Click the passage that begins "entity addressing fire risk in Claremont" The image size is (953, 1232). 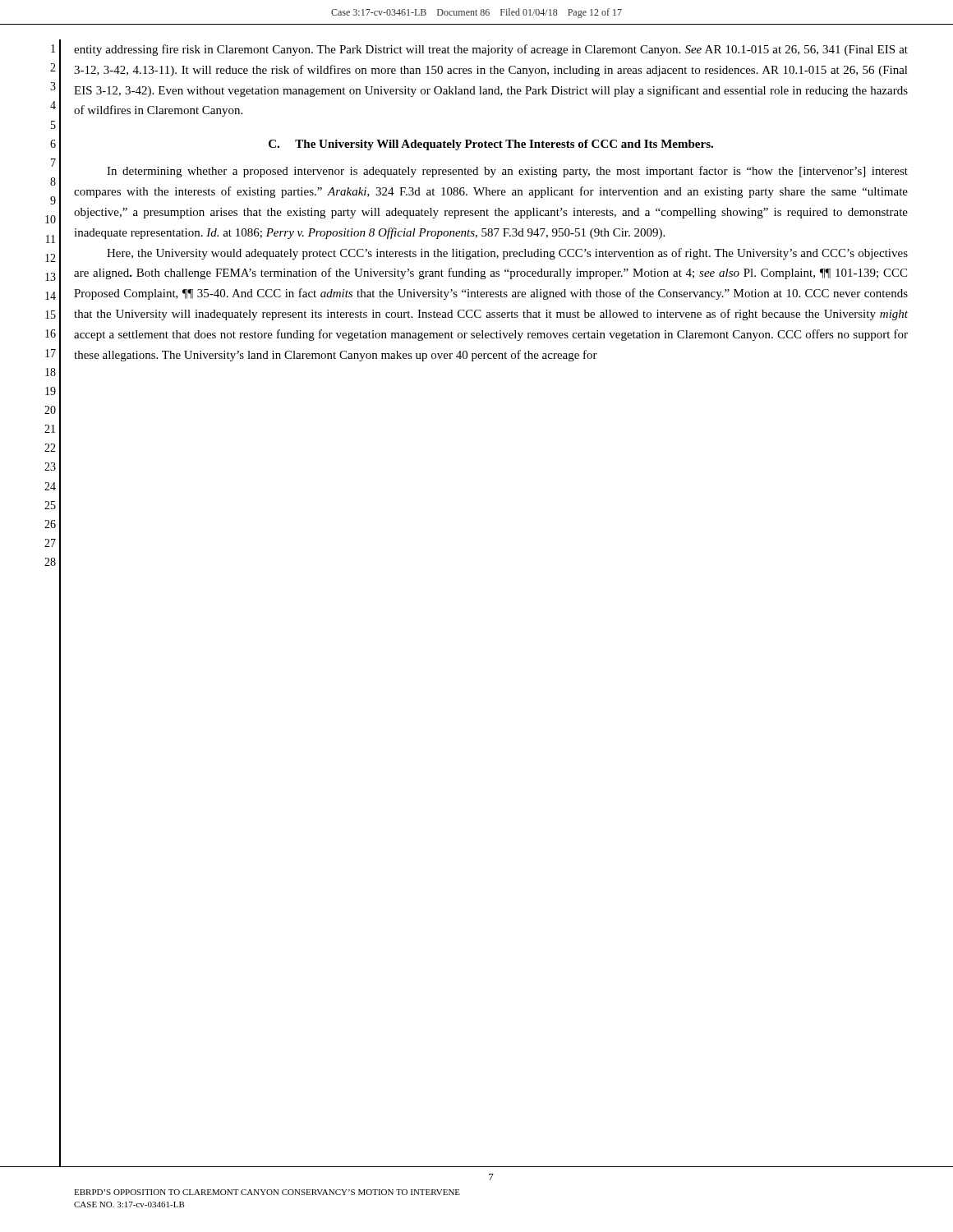pos(491,80)
